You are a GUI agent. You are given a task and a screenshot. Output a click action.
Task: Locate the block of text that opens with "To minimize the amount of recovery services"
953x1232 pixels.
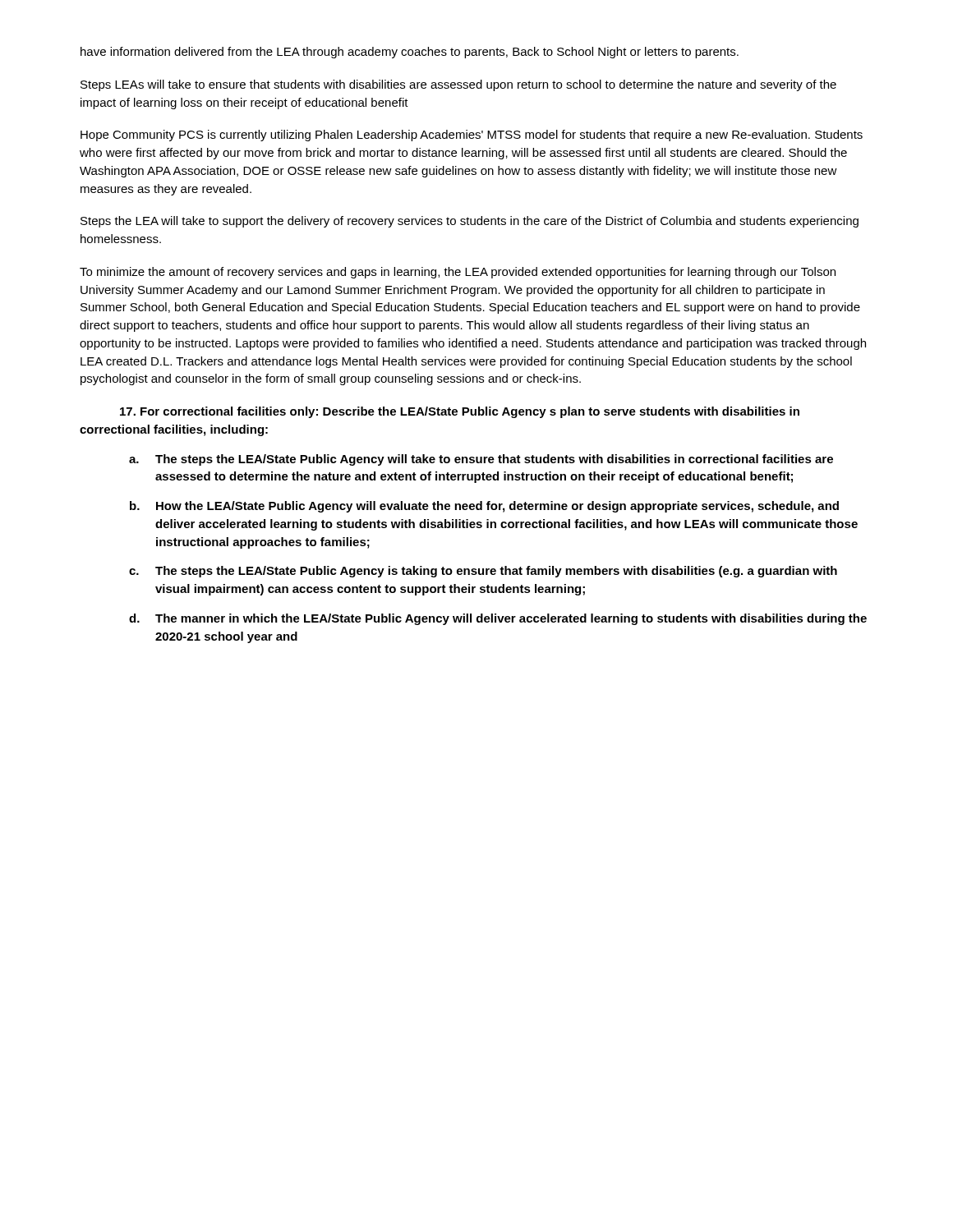[x=473, y=325]
